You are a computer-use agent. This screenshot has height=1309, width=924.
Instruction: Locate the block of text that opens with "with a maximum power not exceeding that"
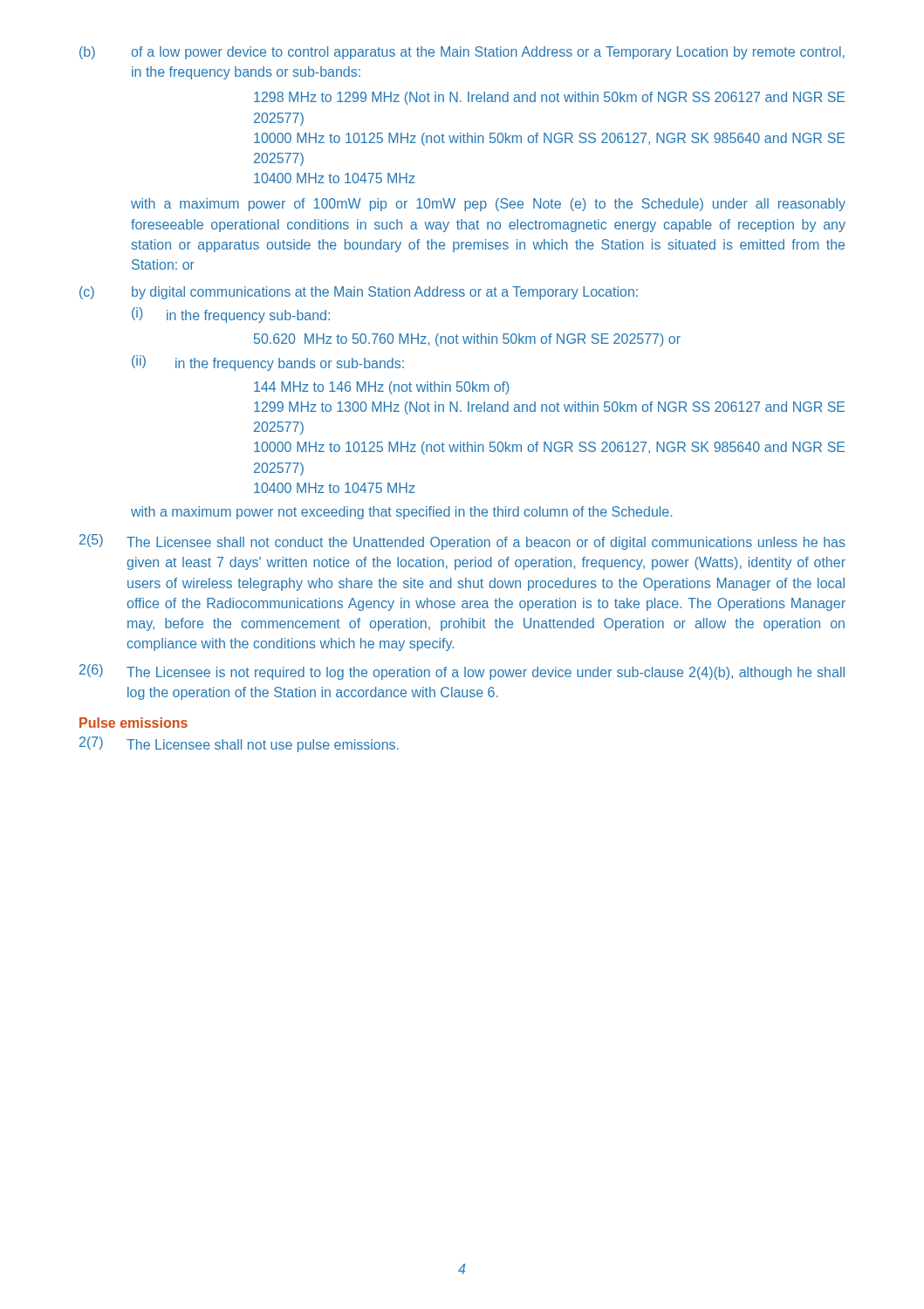[x=402, y=512]
